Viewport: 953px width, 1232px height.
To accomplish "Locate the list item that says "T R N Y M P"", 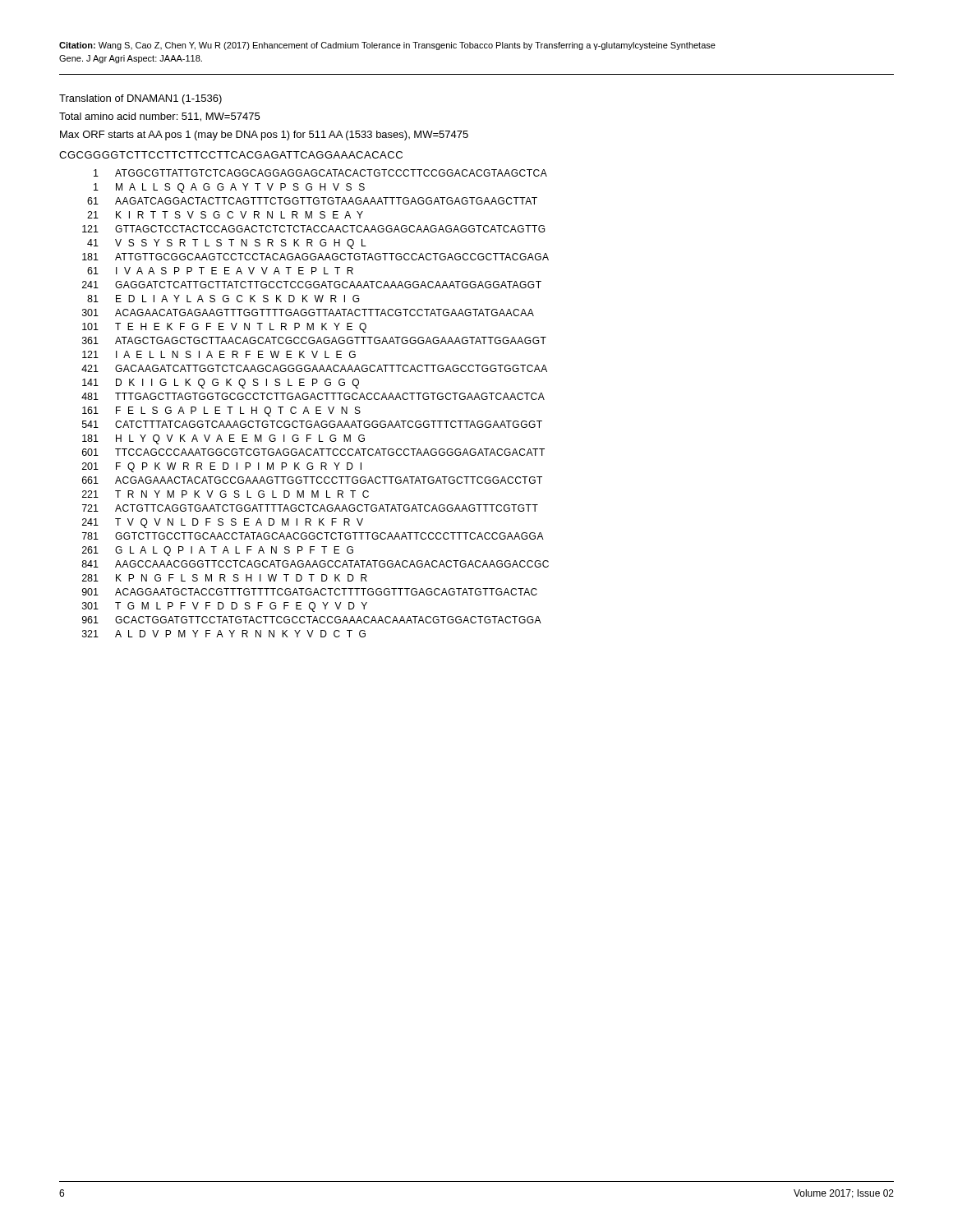I will [x=243, y=494].
